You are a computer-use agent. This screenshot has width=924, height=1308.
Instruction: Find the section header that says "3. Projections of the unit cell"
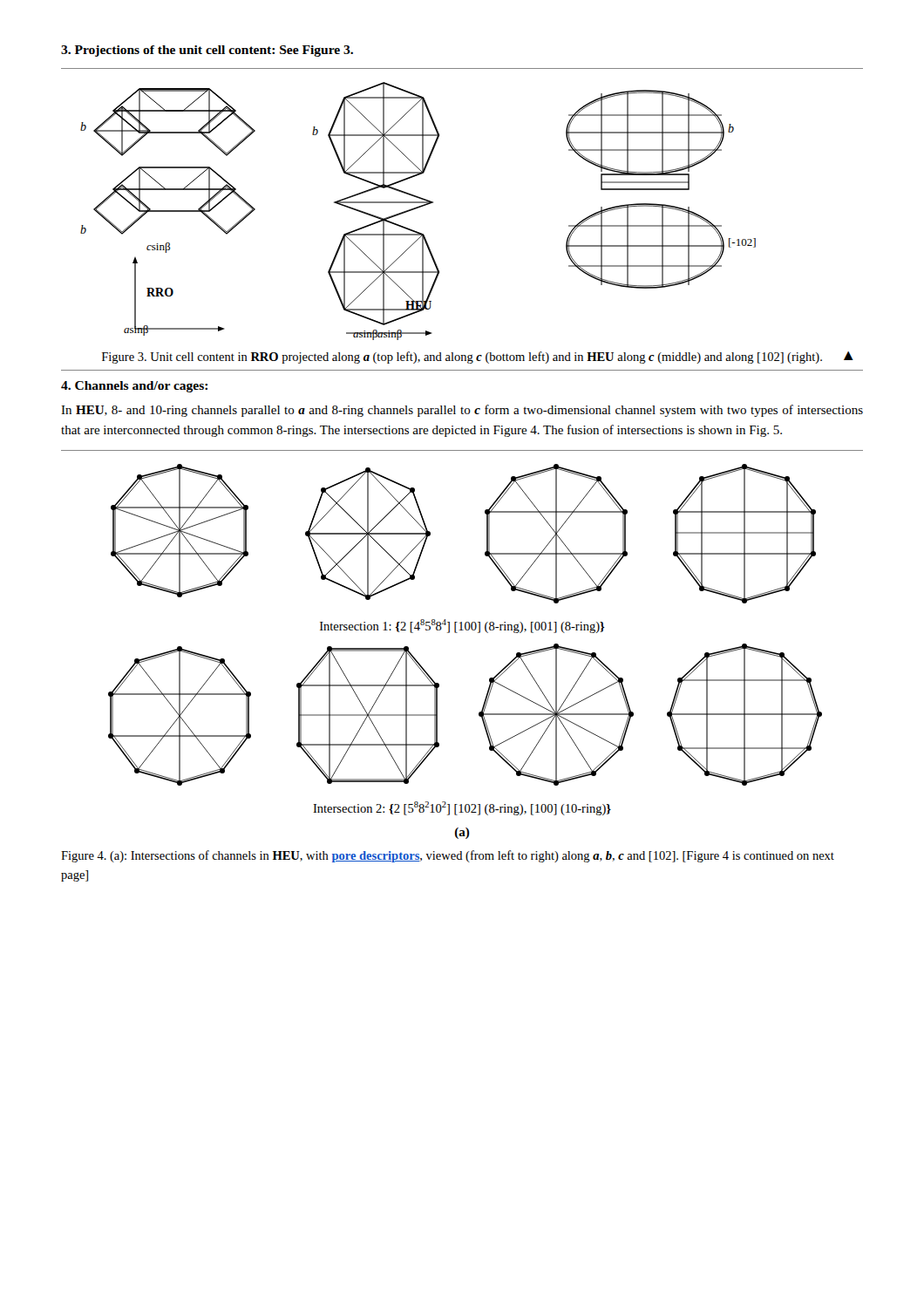point(207,49)
